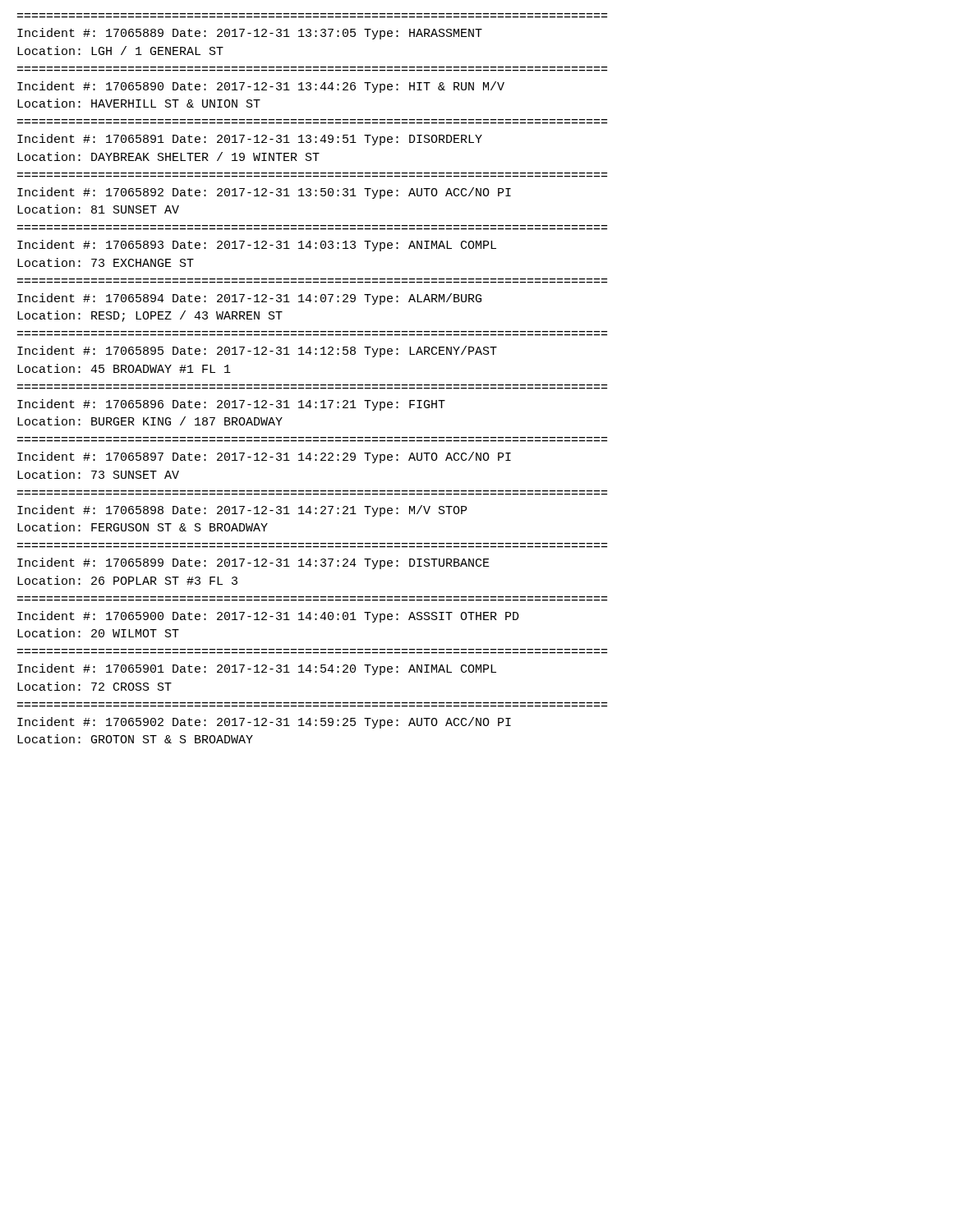Image resolution: width=953 pixels, height=1232 pixels.
Task: Click the passage that begins "Incident #: 17065896 Date: 2017-12-31 14:17:21 Type: FIGHT"
Action: coord(231,414)
